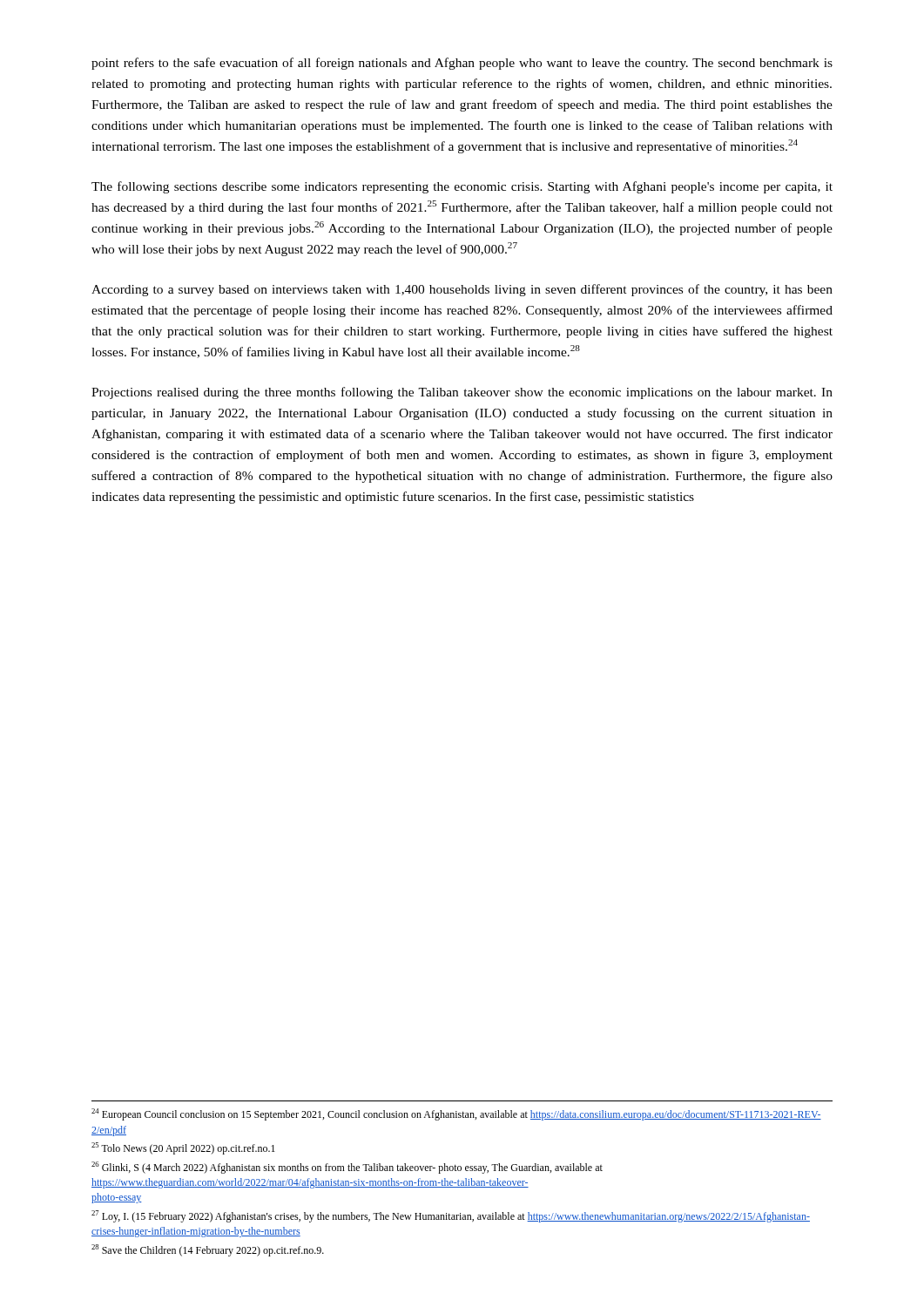Find the footnote with the text "28 Save the"
Viewport: 924px width, 1307px height.
208,1250
